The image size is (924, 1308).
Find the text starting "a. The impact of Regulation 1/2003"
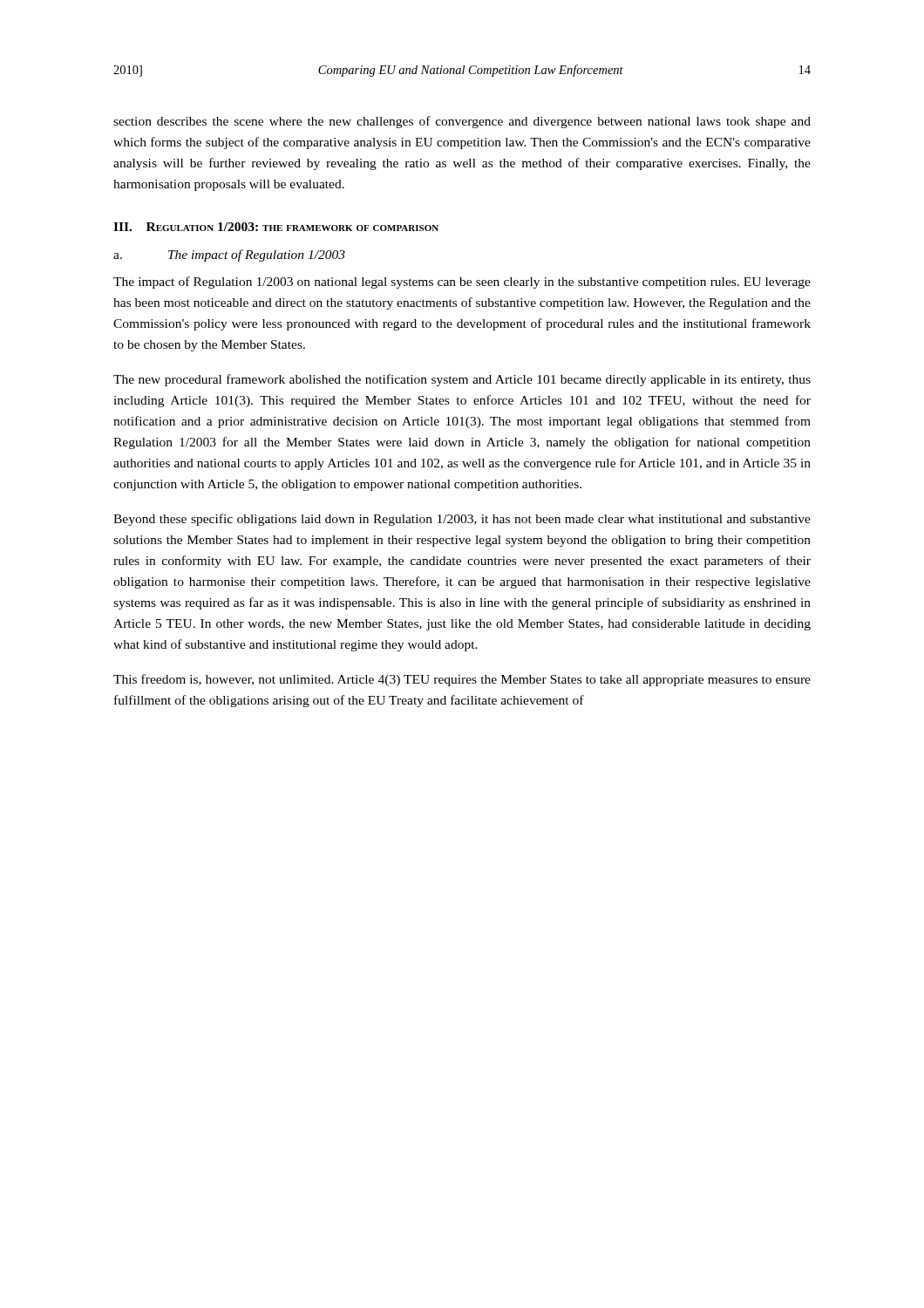coord(229,254)
